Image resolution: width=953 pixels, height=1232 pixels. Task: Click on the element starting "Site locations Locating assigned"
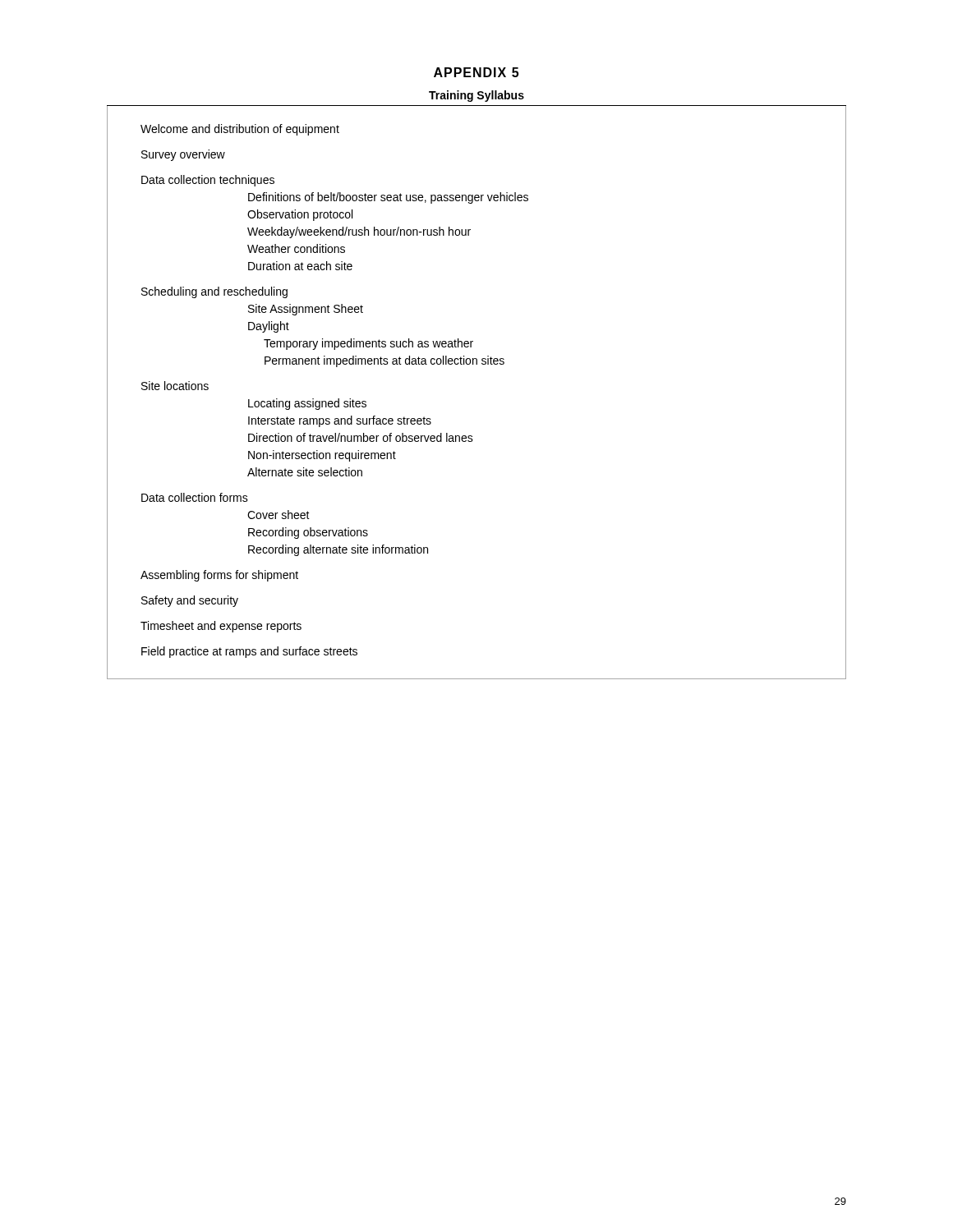click(x=481, y=430)
